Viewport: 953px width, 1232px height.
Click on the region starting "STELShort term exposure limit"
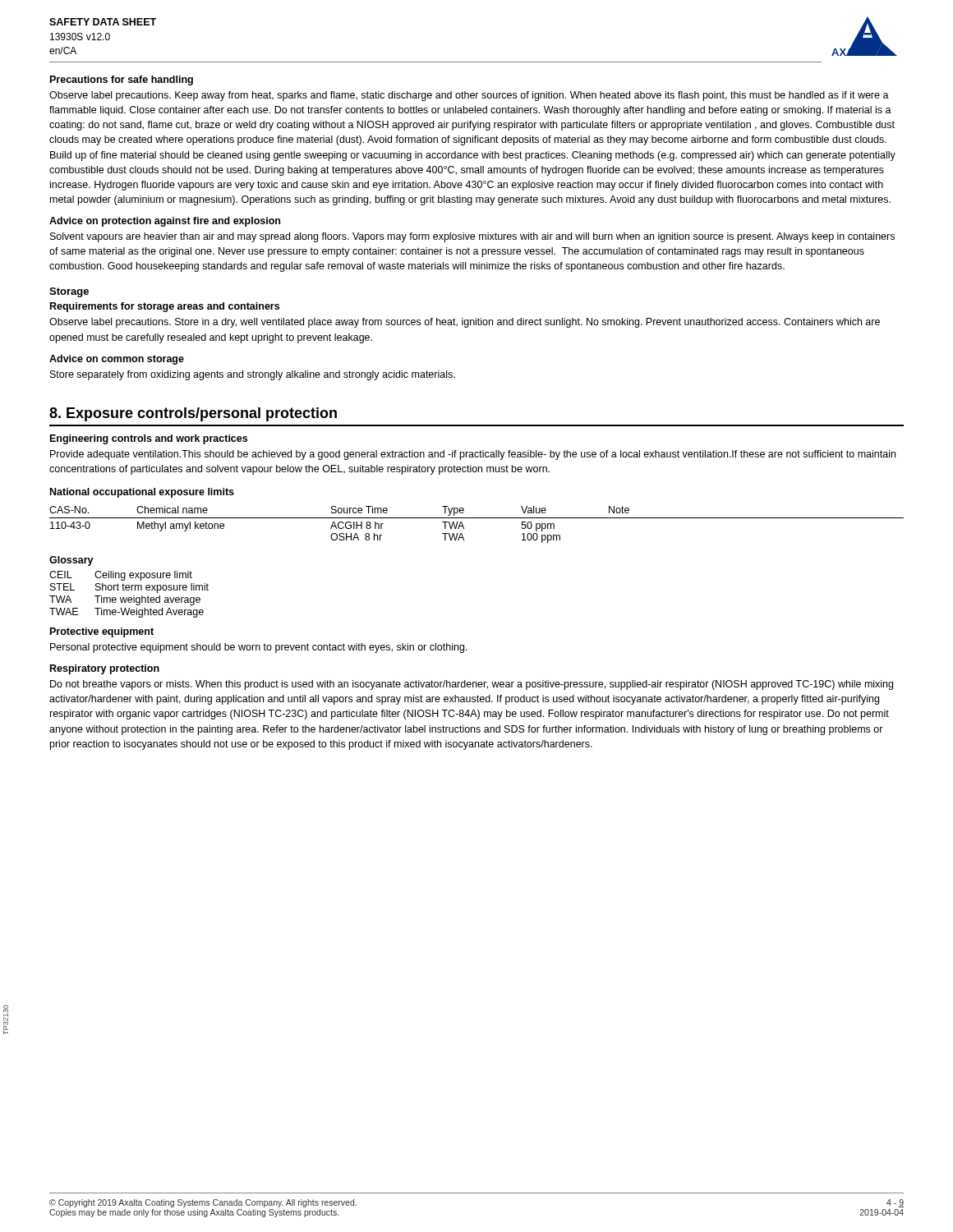click(x=129, y=587)
